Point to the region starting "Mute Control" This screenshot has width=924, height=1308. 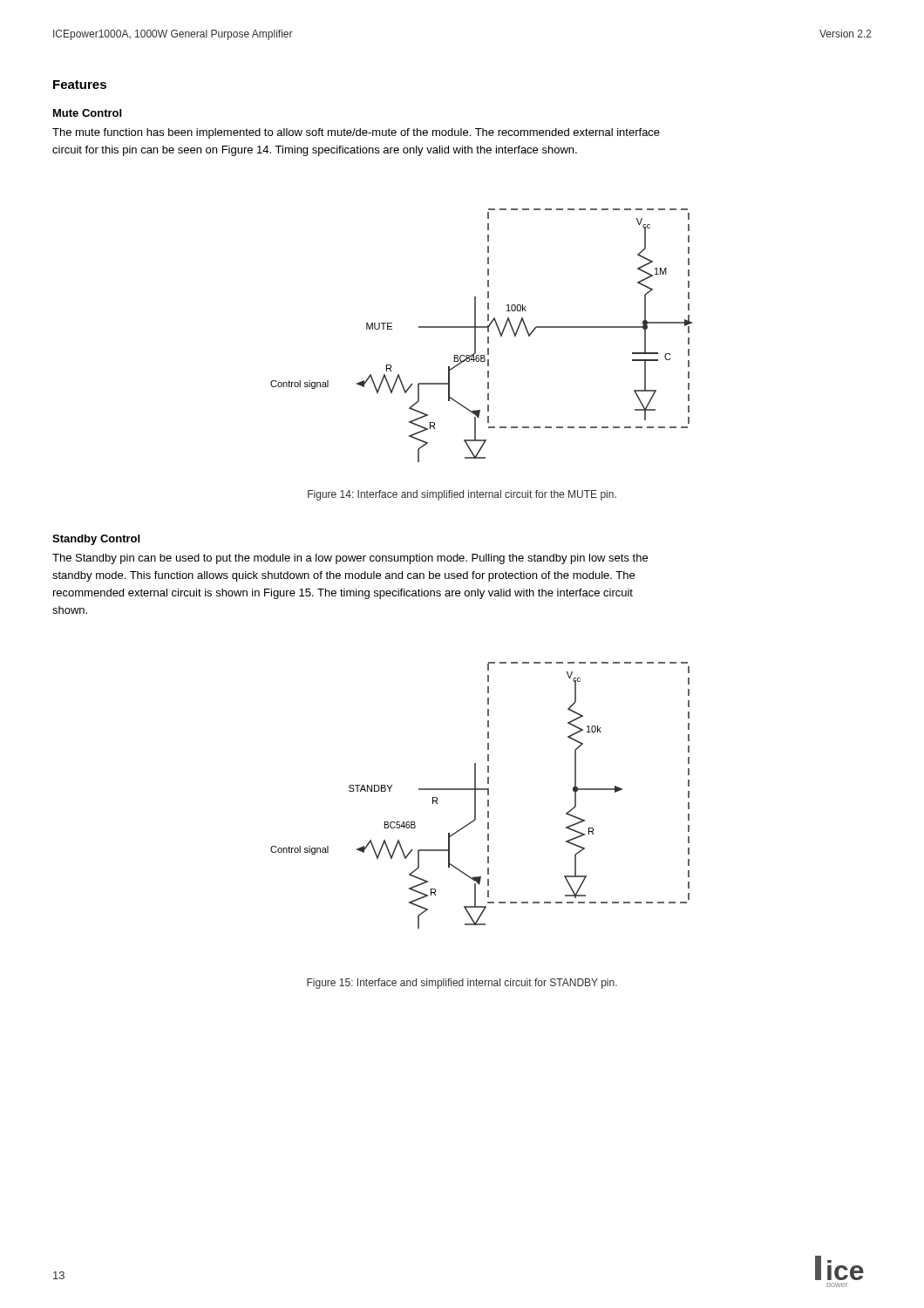pos(87,113)
